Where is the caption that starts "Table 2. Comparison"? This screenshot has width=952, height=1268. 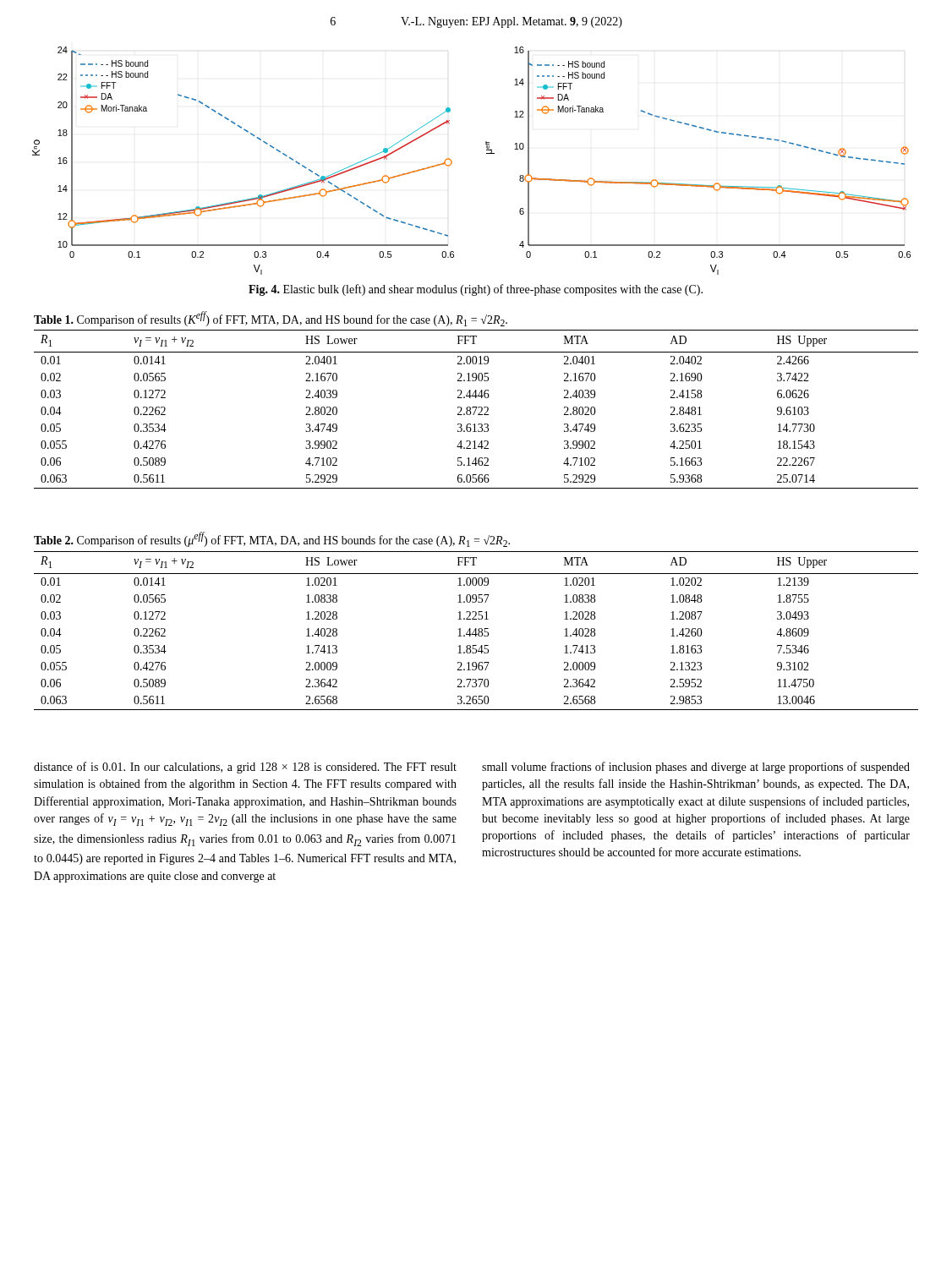point(272,540)
